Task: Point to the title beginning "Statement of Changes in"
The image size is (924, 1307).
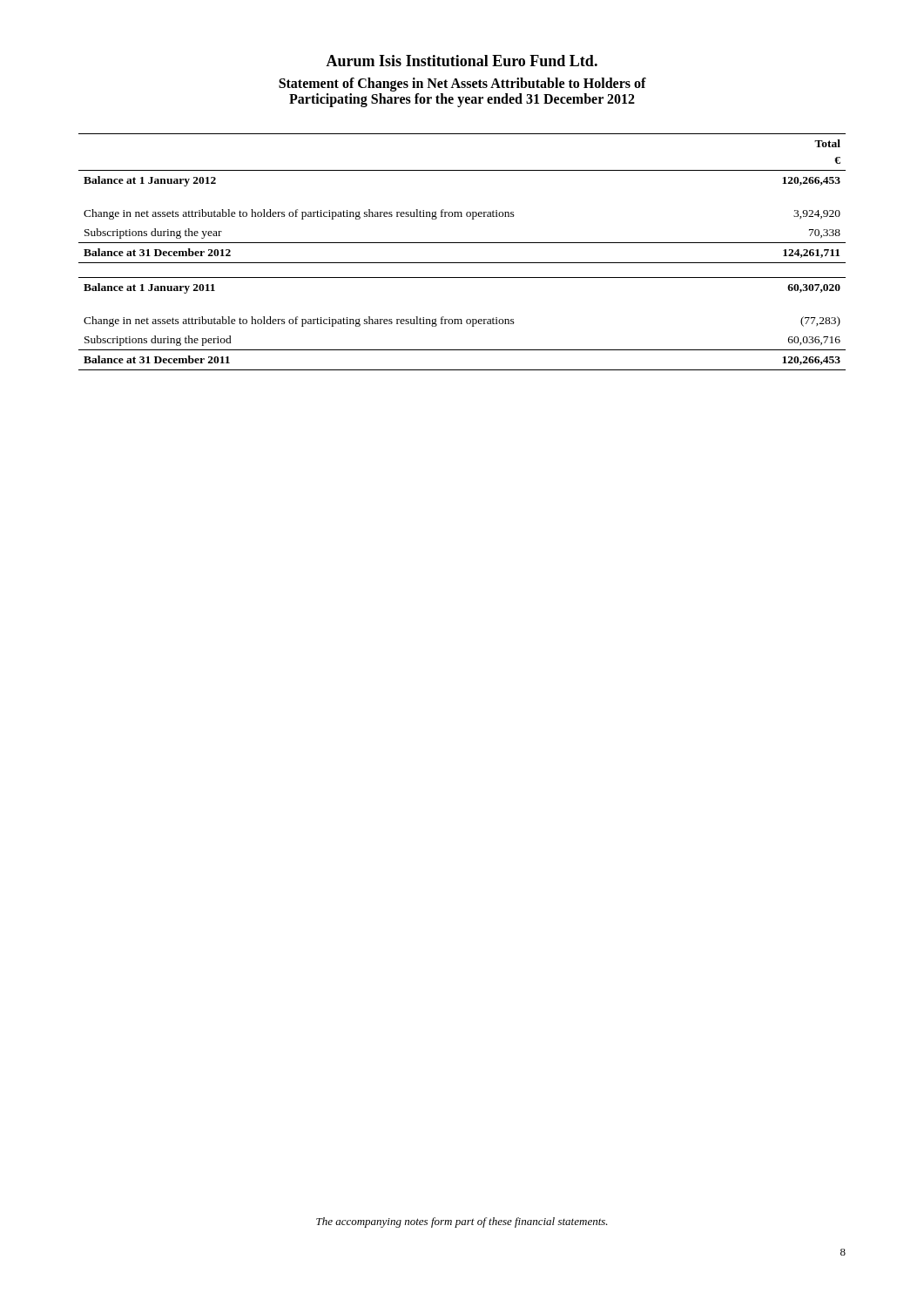Action: click(x=462, y=91)
